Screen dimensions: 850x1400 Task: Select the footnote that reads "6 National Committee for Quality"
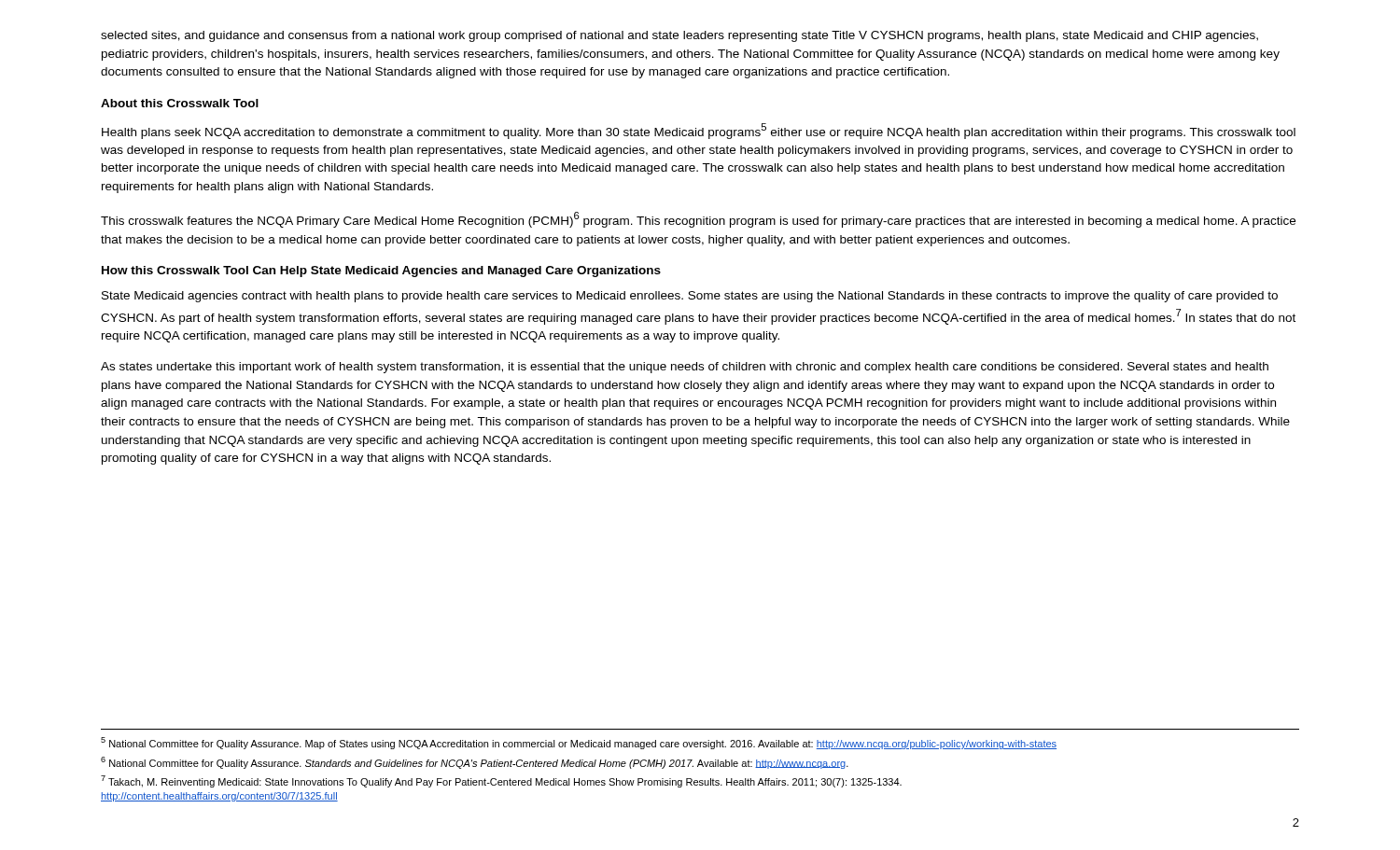point(475,761)
